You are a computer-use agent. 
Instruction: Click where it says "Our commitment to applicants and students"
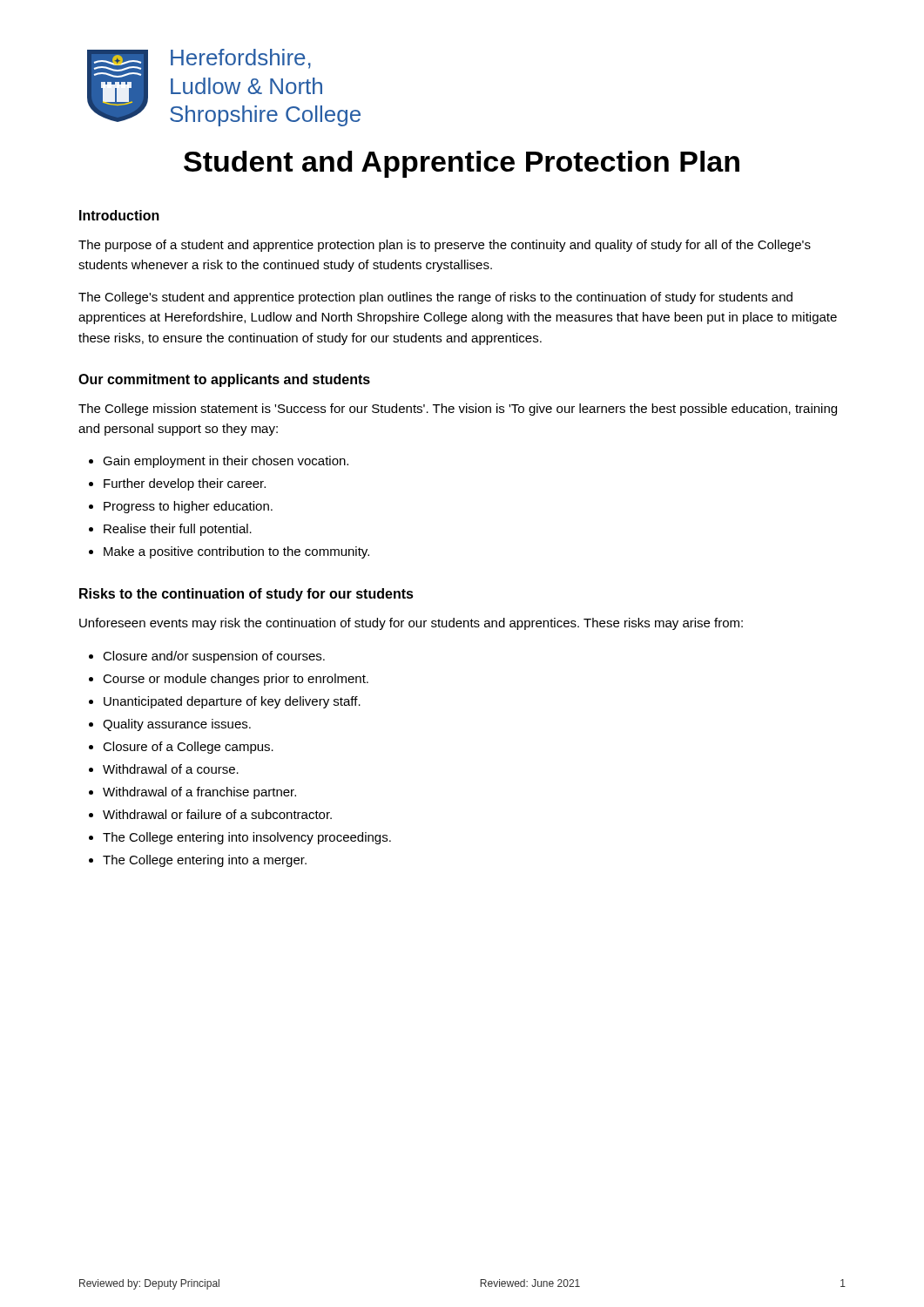pyautogui.click(x=224, y=379)
